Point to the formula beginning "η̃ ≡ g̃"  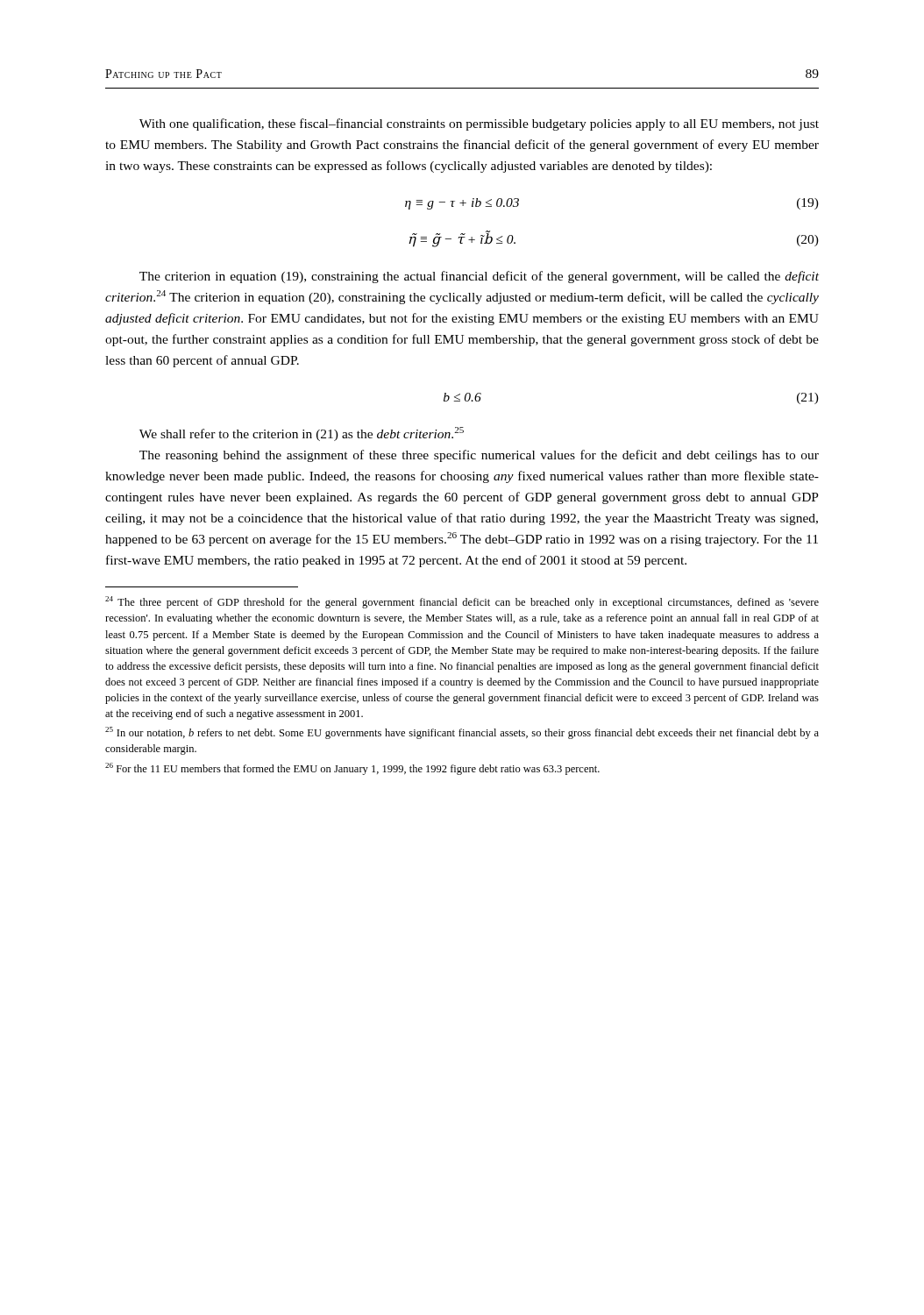pyautogui.click(x=462, y=239)
